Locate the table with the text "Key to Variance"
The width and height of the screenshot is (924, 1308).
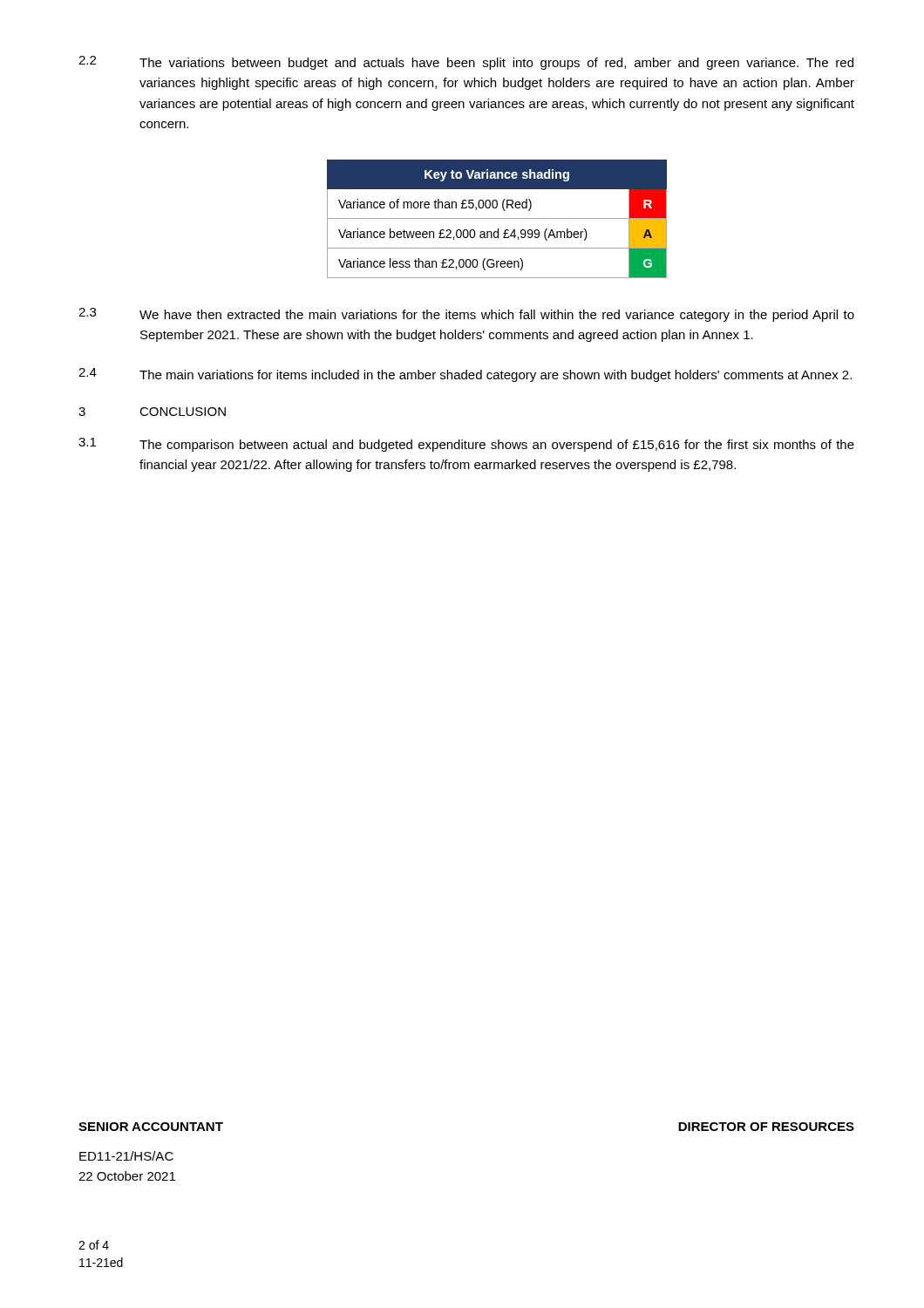(497, 219)
